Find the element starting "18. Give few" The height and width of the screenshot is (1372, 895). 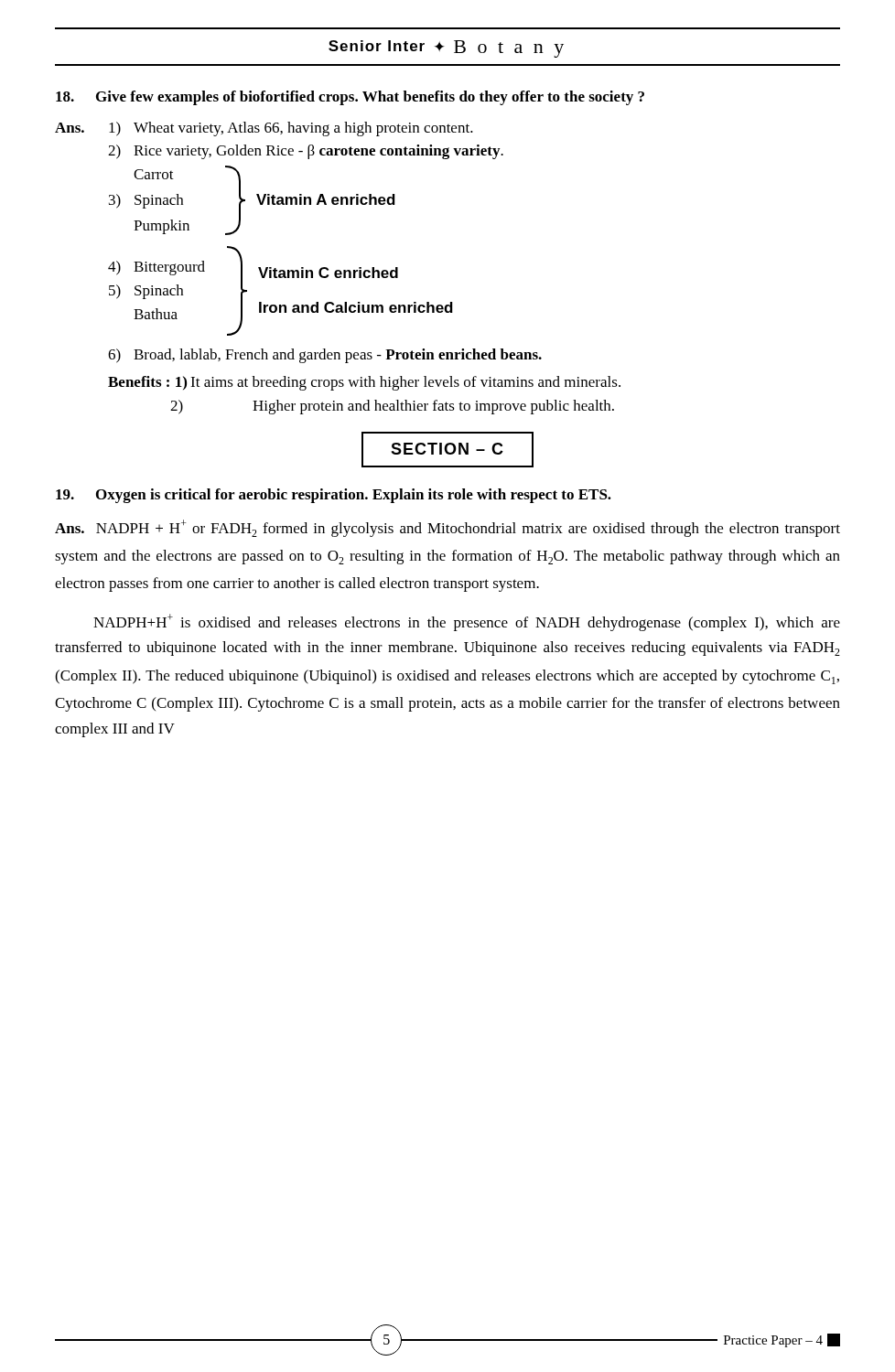point(350,97)
